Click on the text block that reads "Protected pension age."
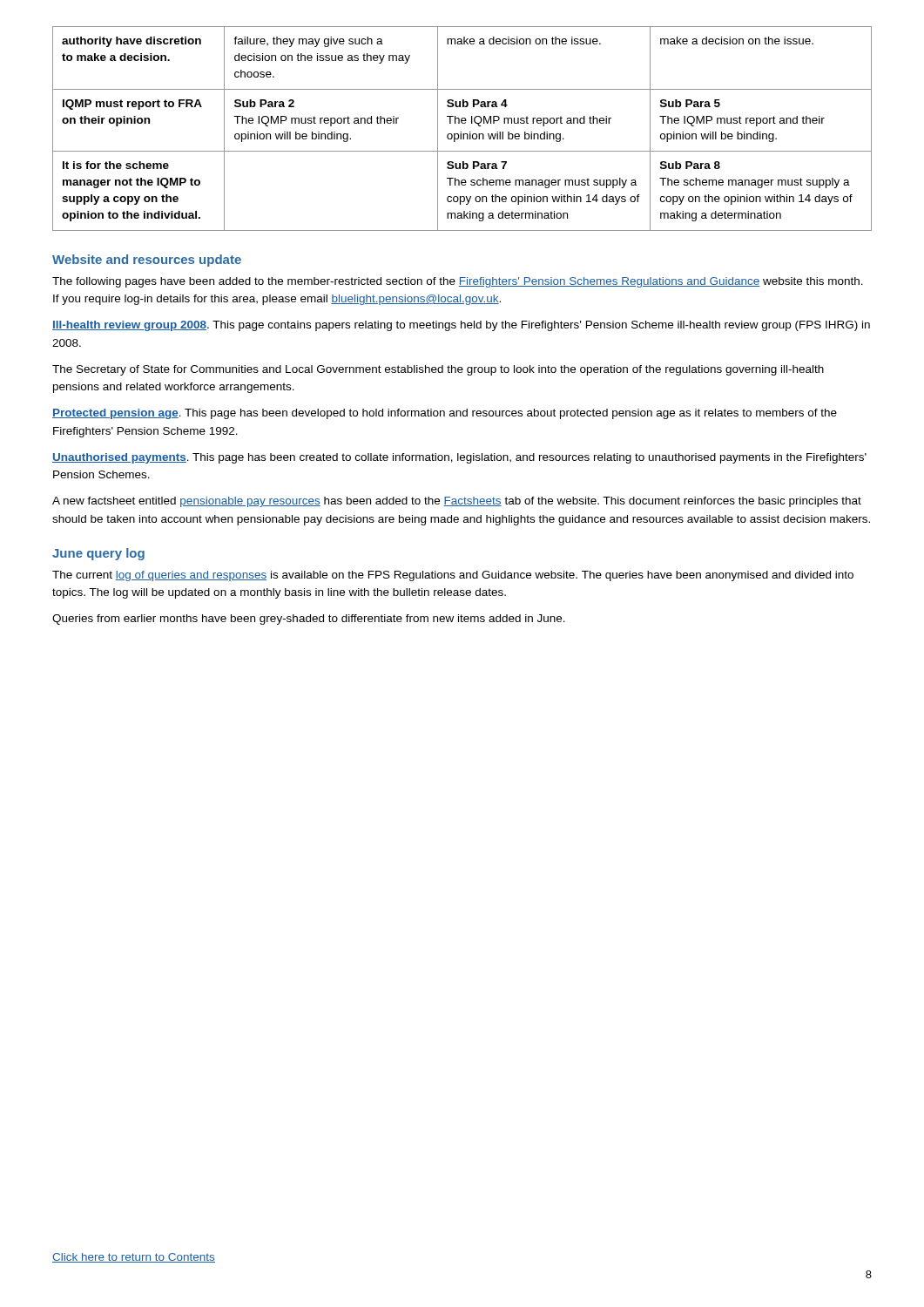This screenshot has width=924, height=1307. coord(445,422)
